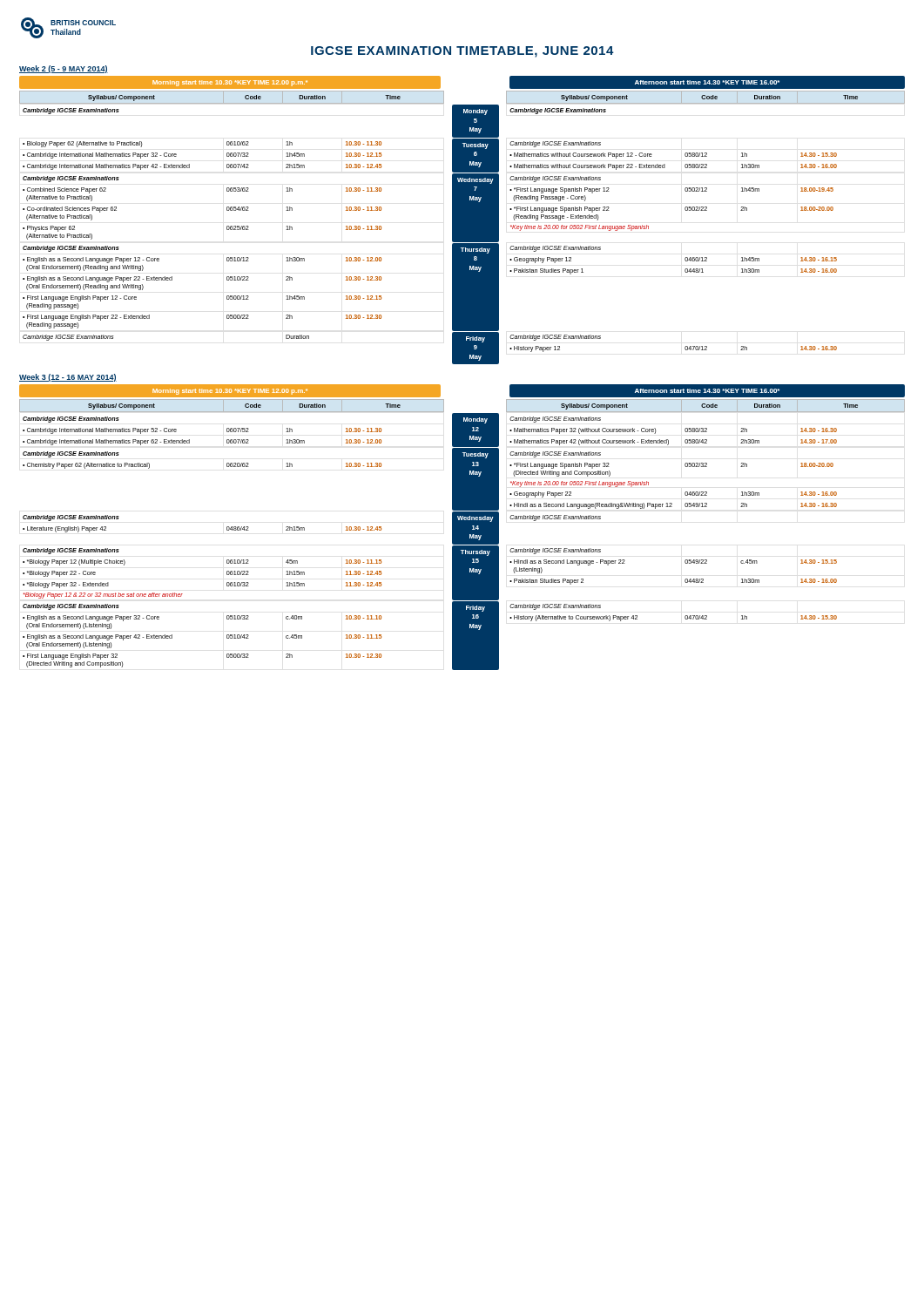The width and height of the screenshot is (924, 1307).
Task: Click on the section header with the text "Week 3 (12 - 16 MAY 2014)"
Action: (x=68, y=377)
